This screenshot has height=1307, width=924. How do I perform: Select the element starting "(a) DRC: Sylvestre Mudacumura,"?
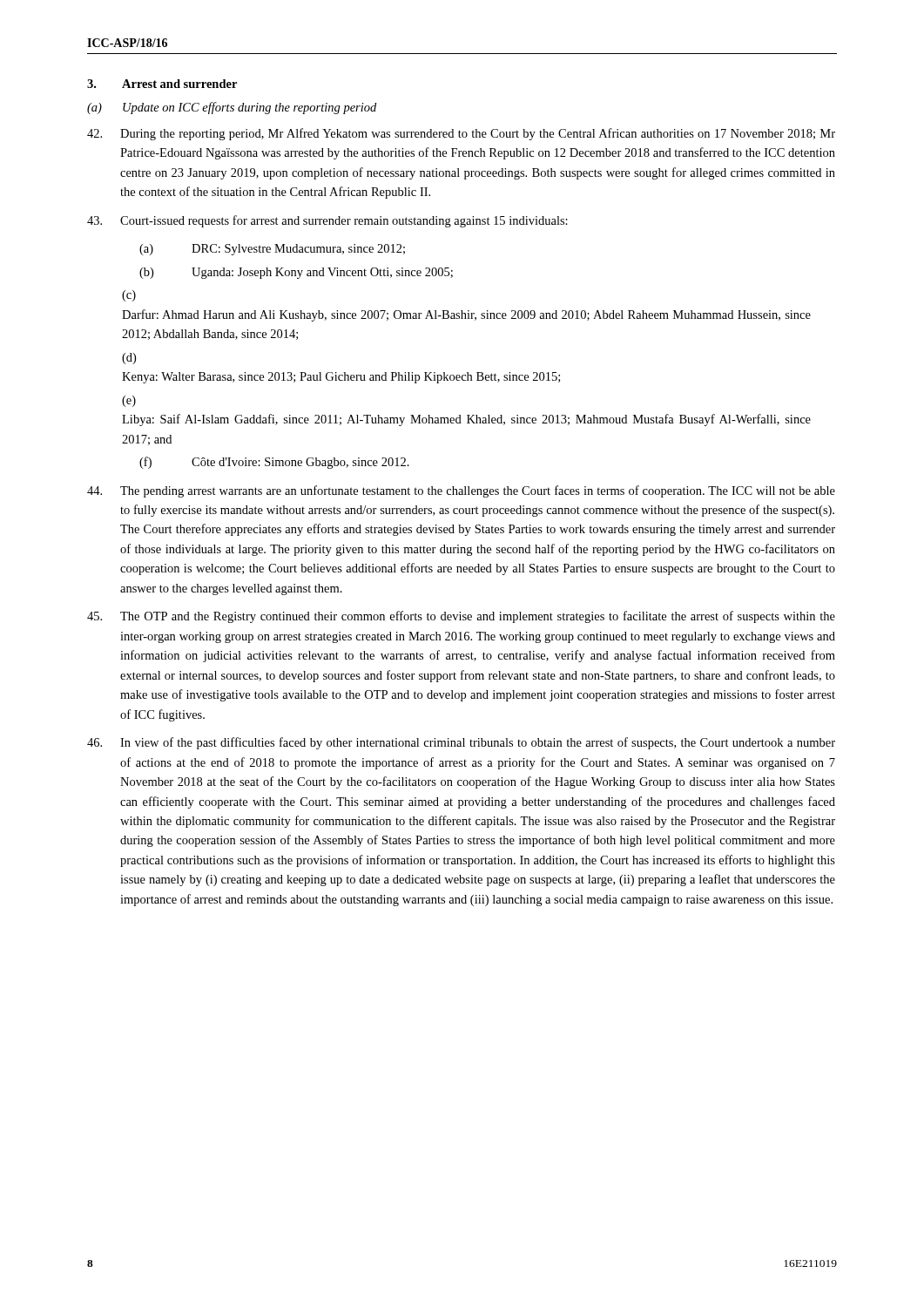pyautogui.click(x=272, y=250)
